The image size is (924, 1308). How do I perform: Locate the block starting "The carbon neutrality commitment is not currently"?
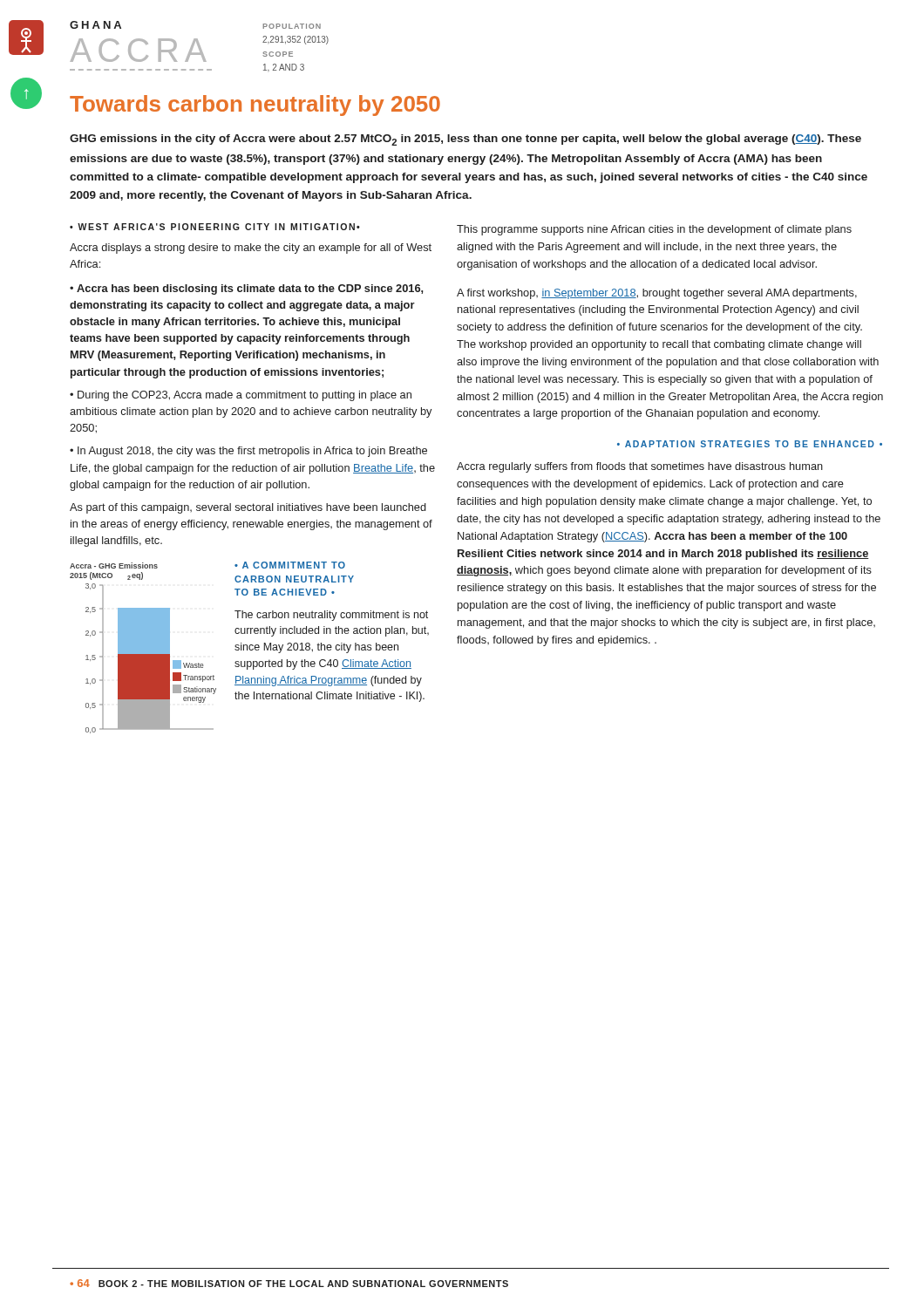tap(332, 655)
